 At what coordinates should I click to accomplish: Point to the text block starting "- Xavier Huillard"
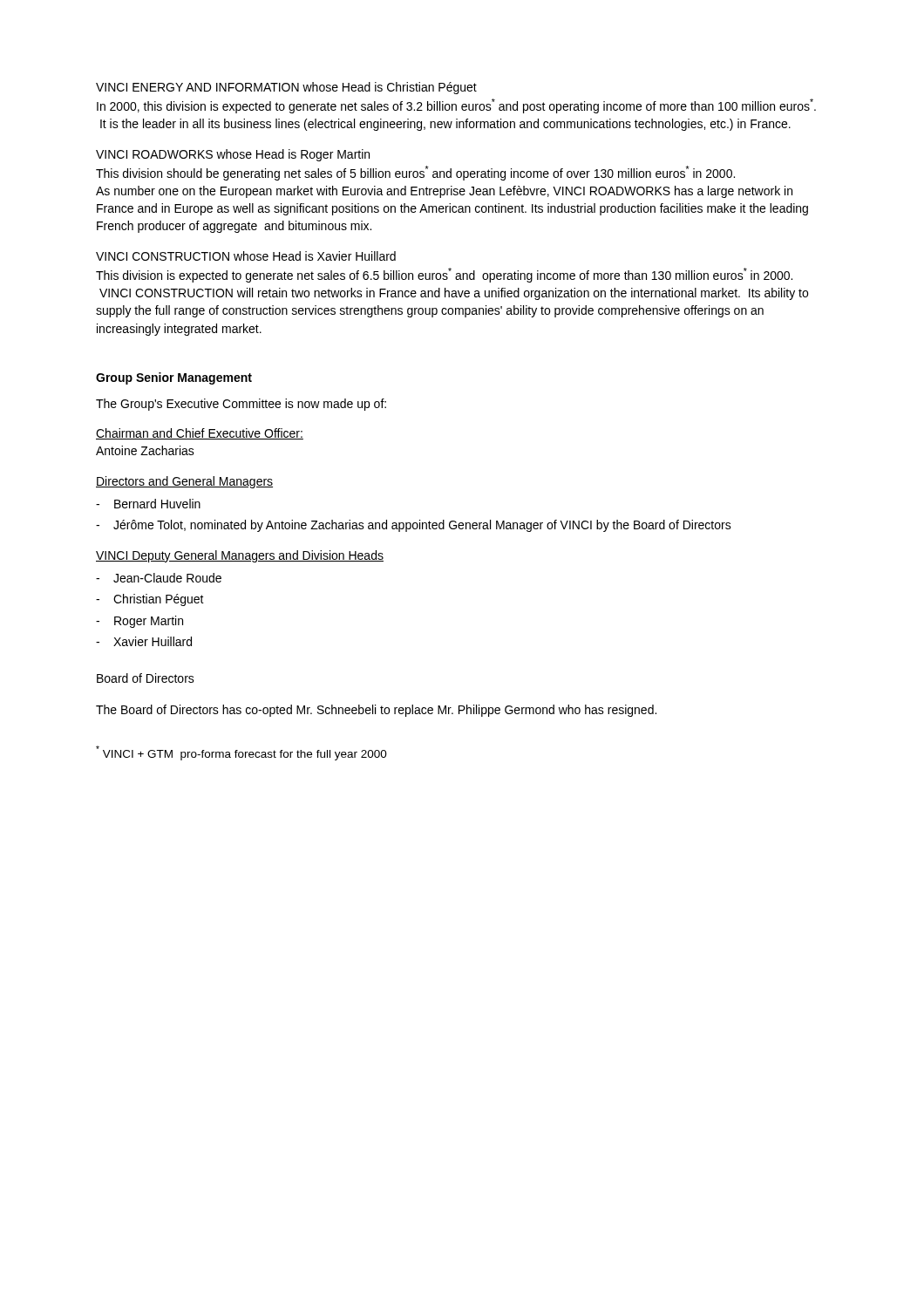(x=144, y=642)
